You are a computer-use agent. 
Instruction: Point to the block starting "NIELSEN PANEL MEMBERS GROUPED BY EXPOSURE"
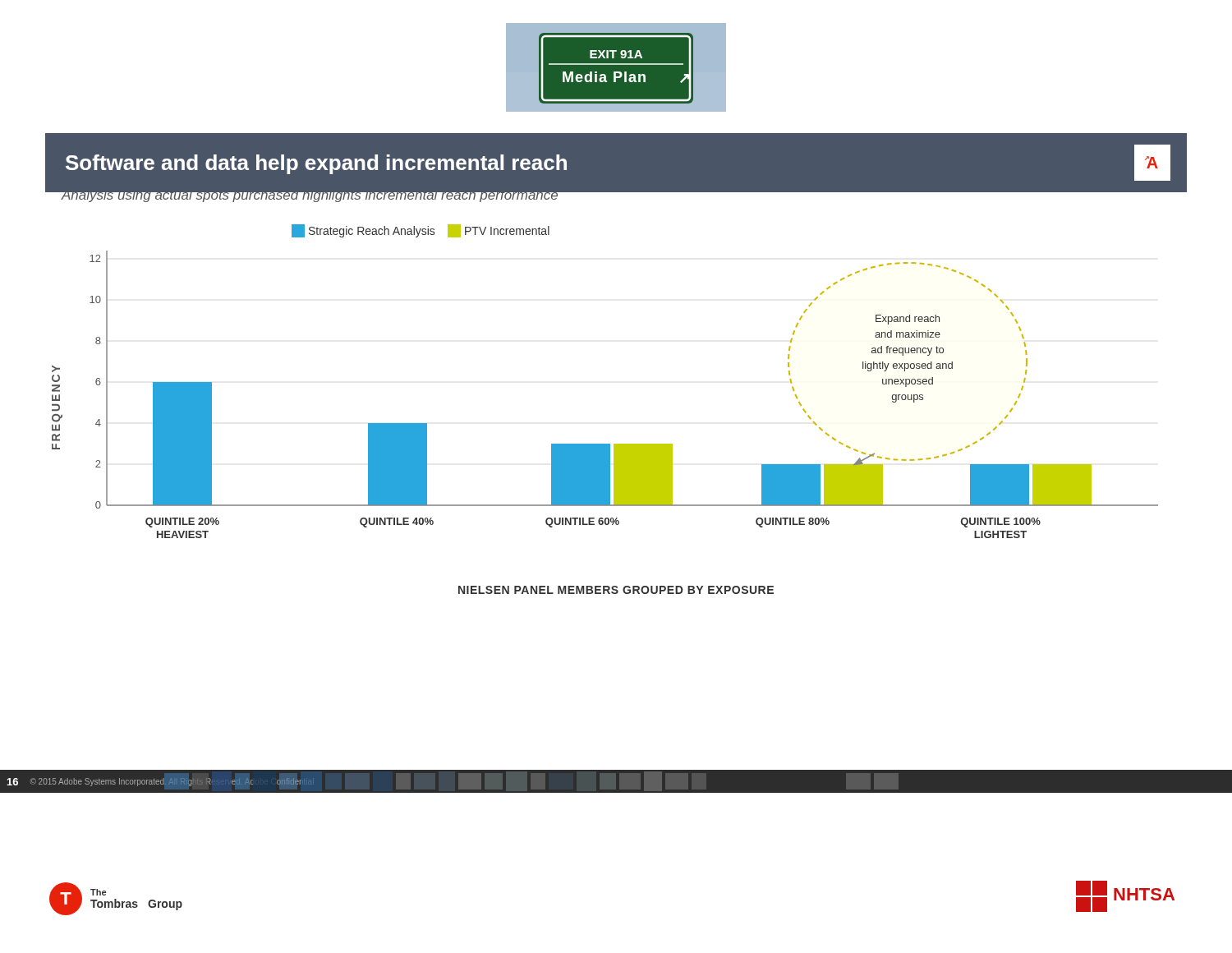pyautogui.click(x=616, y=590)
